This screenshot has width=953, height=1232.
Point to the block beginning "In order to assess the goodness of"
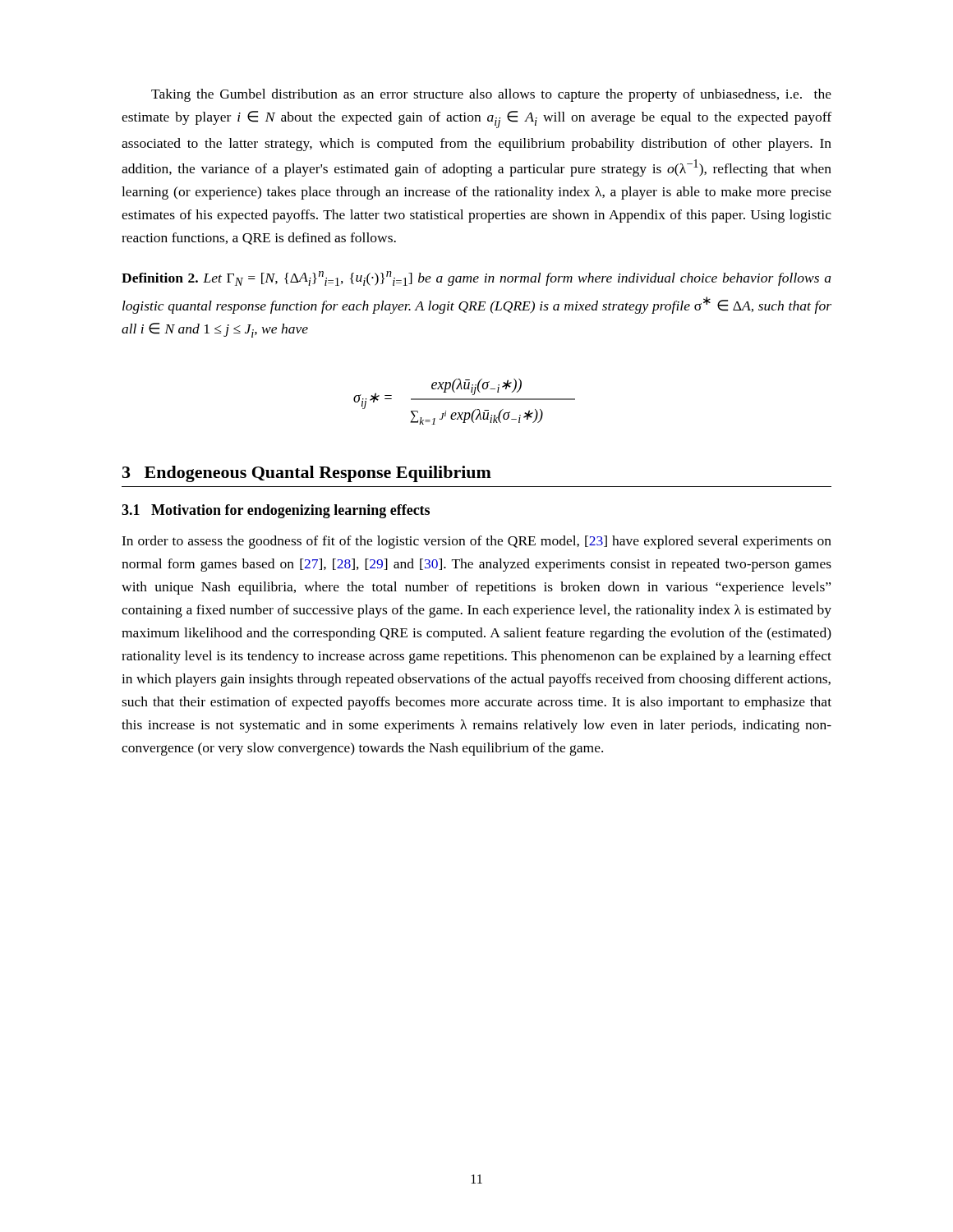[x=476, y=644]
